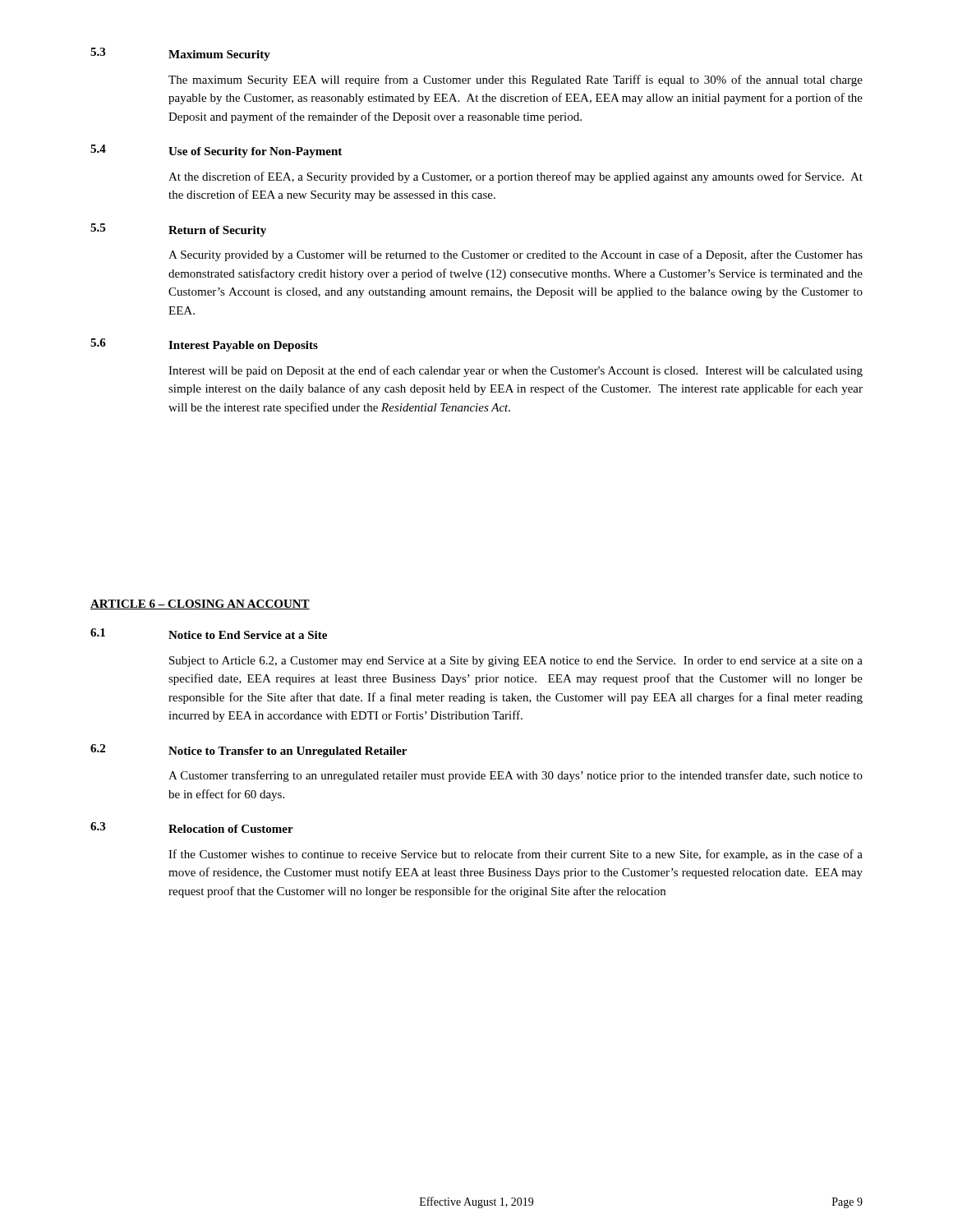This screenshot has width=953, height=1232.
Task: Find the section header that reads "6.3 Relocation of"
Action: pyautogui.click(x=192, y=827)
